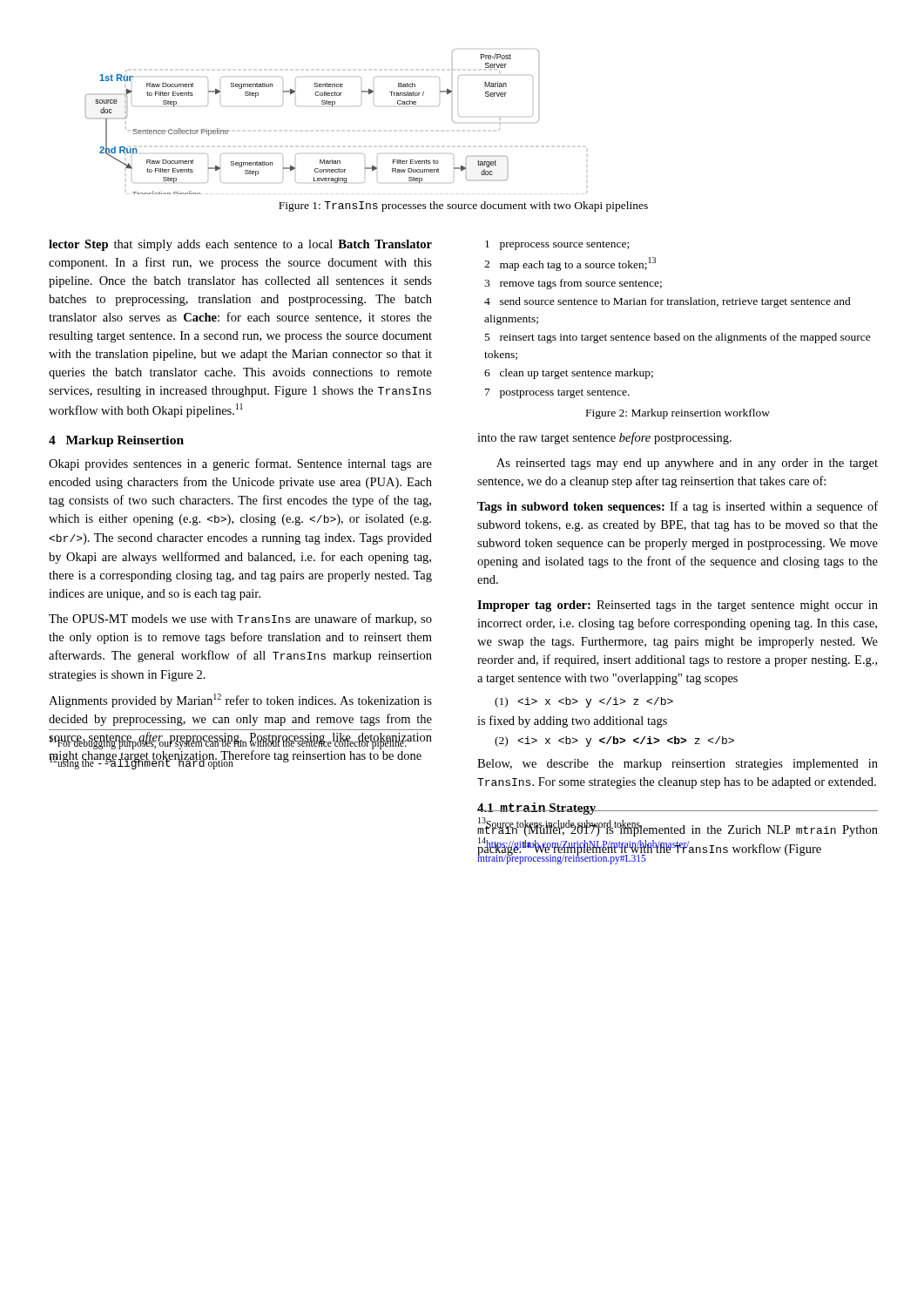Image resolution: width=924 pixels, height=1307 pixels.
Task: Find the region starting "Tags in subword token sequences: If a tag"
Action: click(678, 543)
